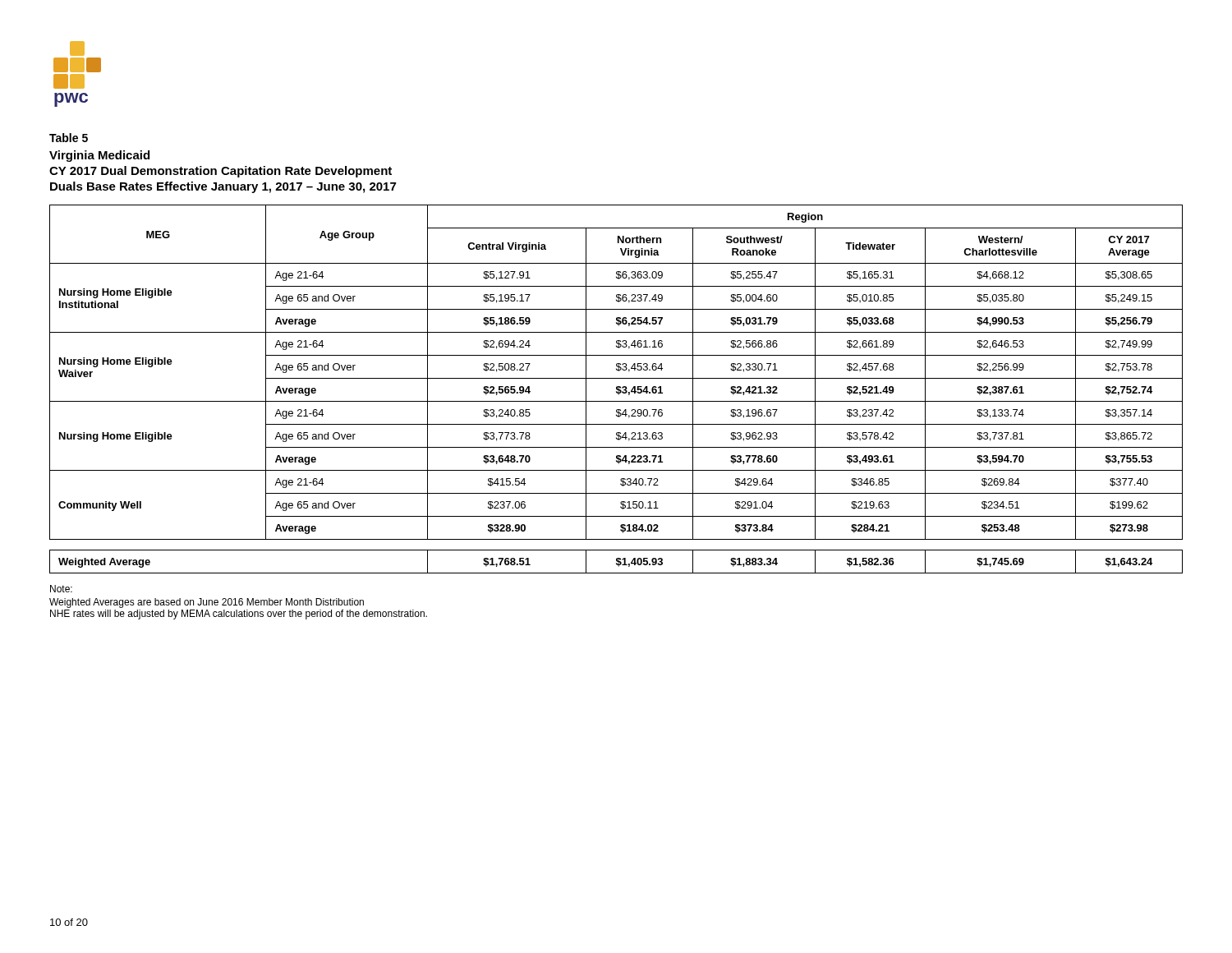Point to the block beginning "NHE rates will be"
1232x953 pixels.
pos(239,614)
